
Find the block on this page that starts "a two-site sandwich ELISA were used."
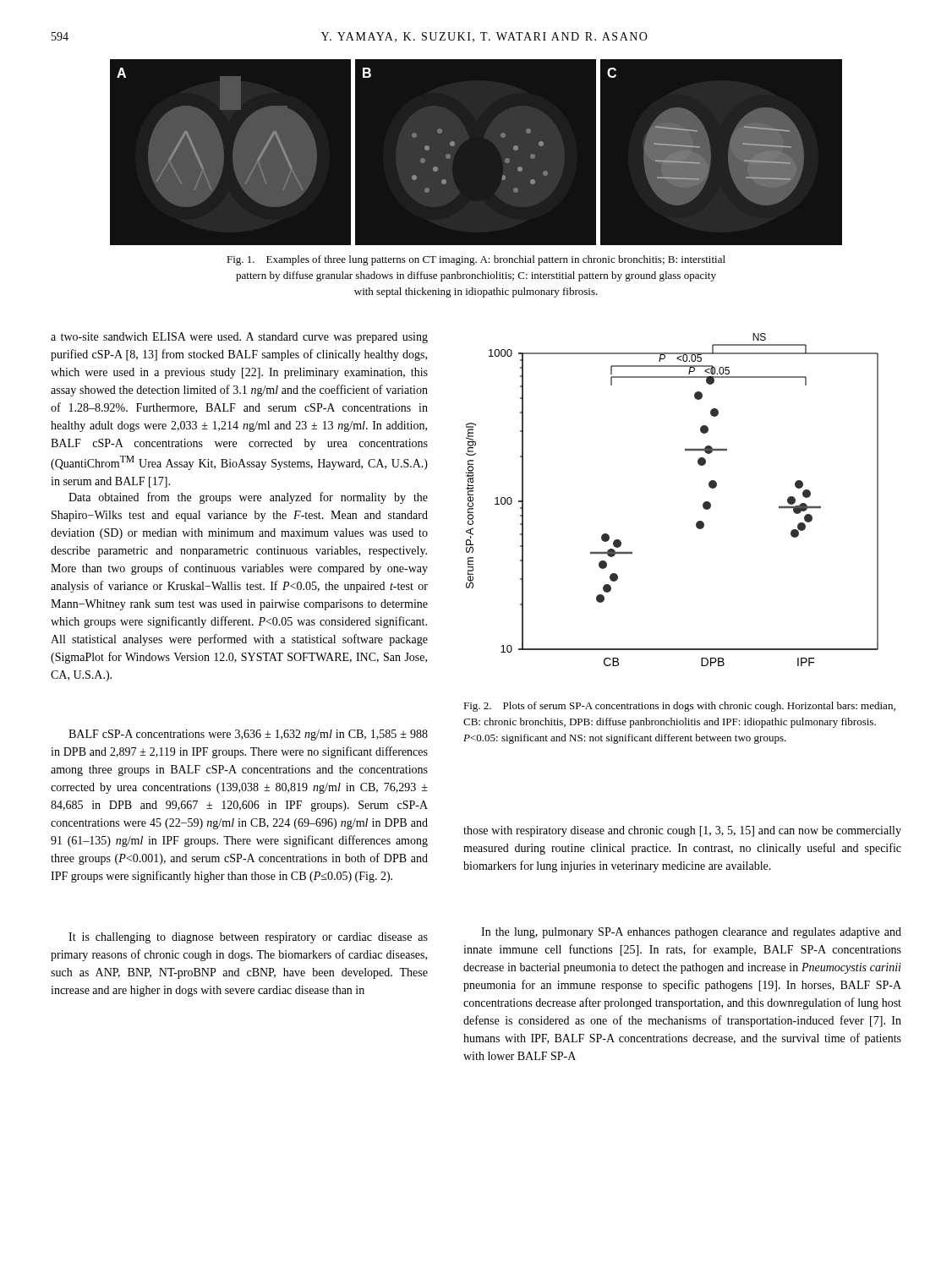tap(239, 409)
